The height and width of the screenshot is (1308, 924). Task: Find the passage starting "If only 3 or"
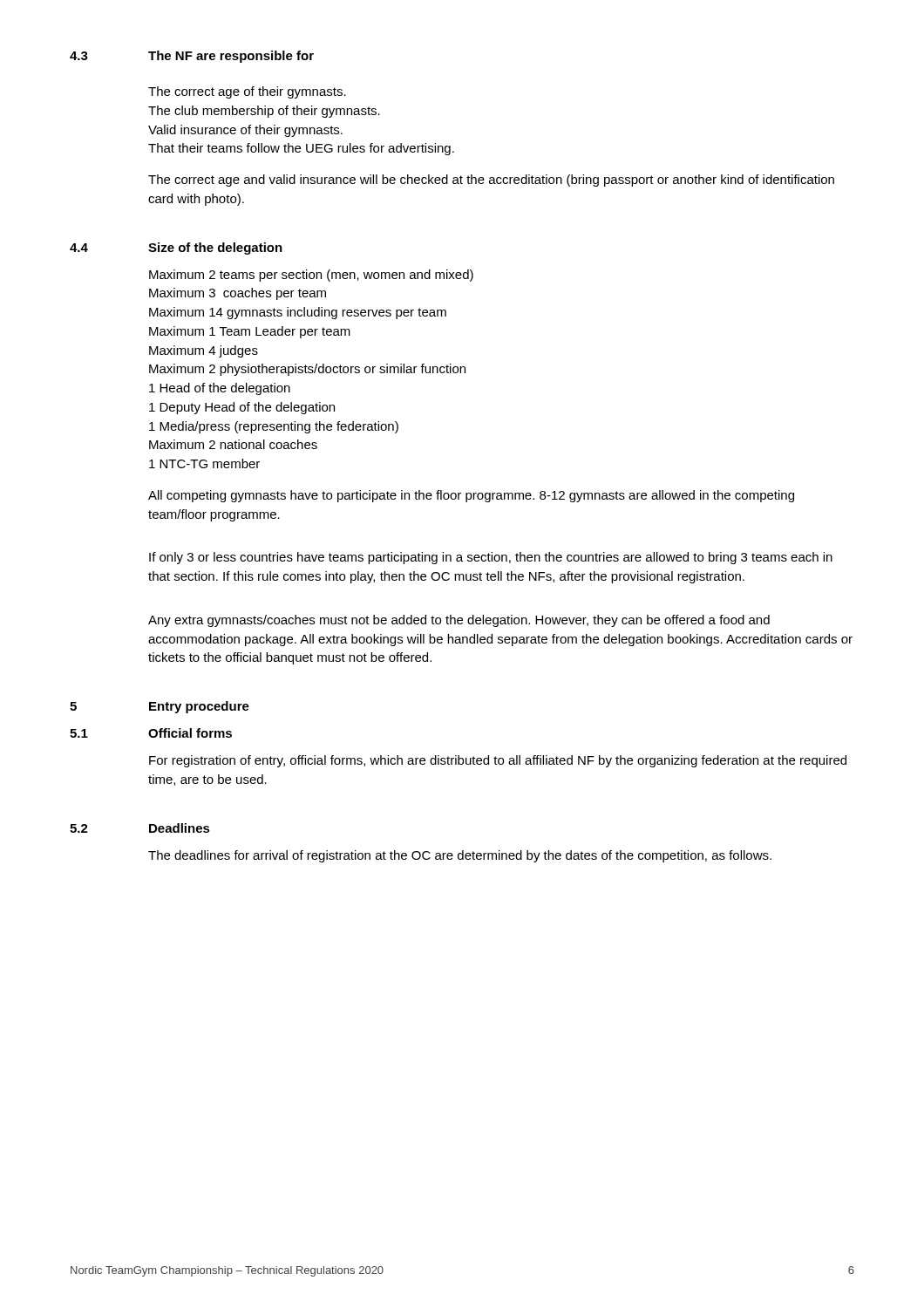coord(501,567)
